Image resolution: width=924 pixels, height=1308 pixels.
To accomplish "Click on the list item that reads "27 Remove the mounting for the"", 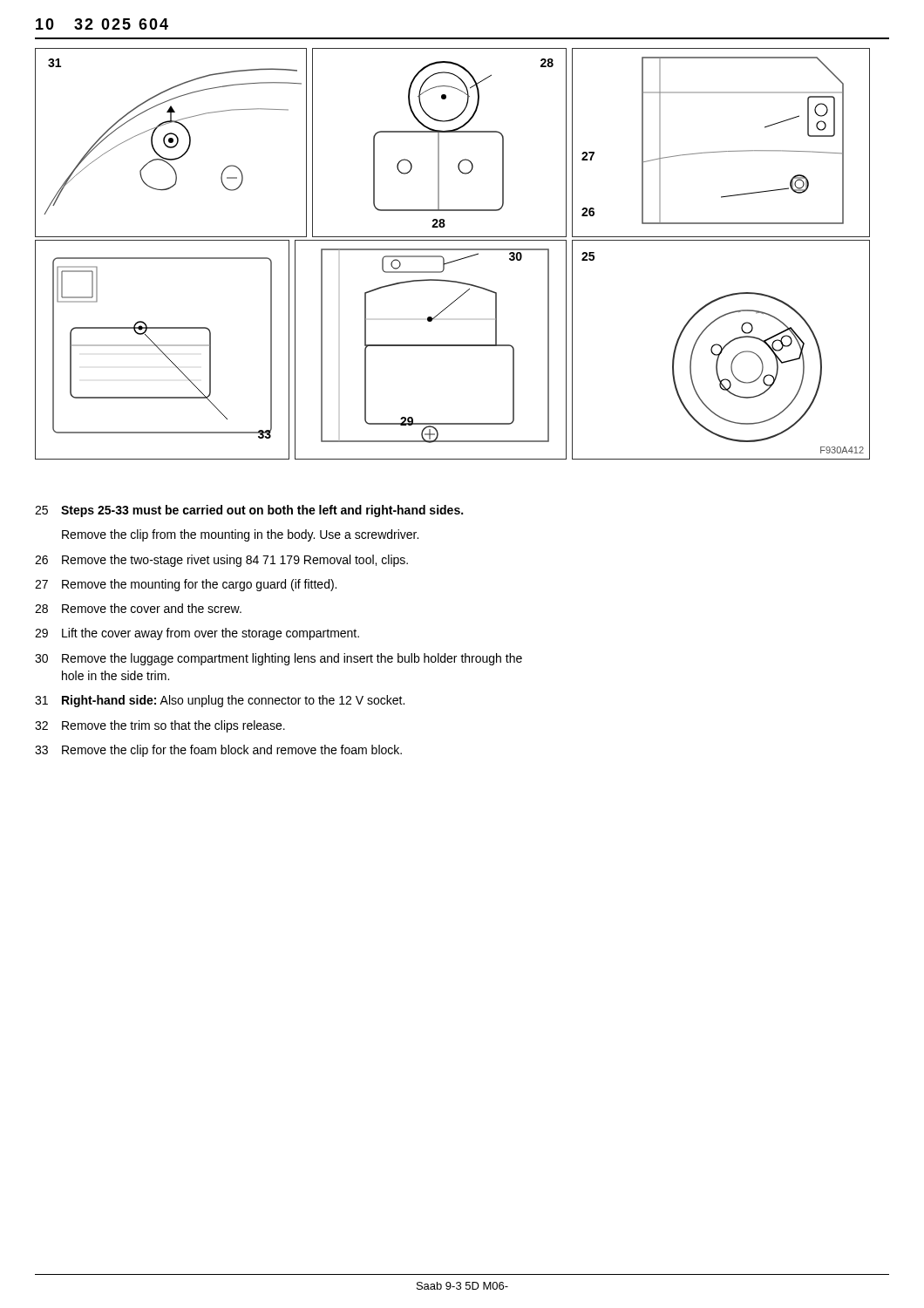I will tap(279, 584).
